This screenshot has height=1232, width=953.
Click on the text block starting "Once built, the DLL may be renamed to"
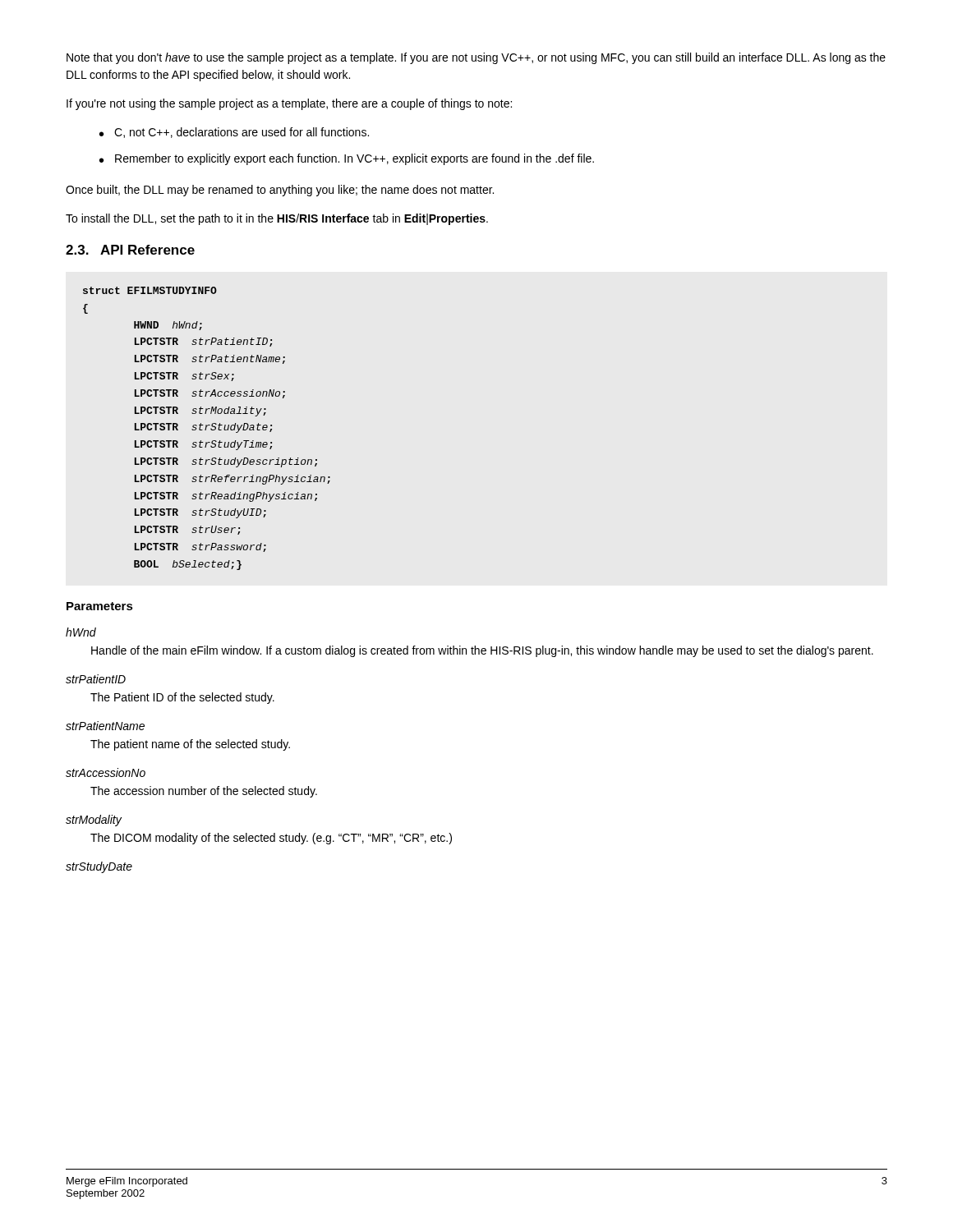[280, 190]
